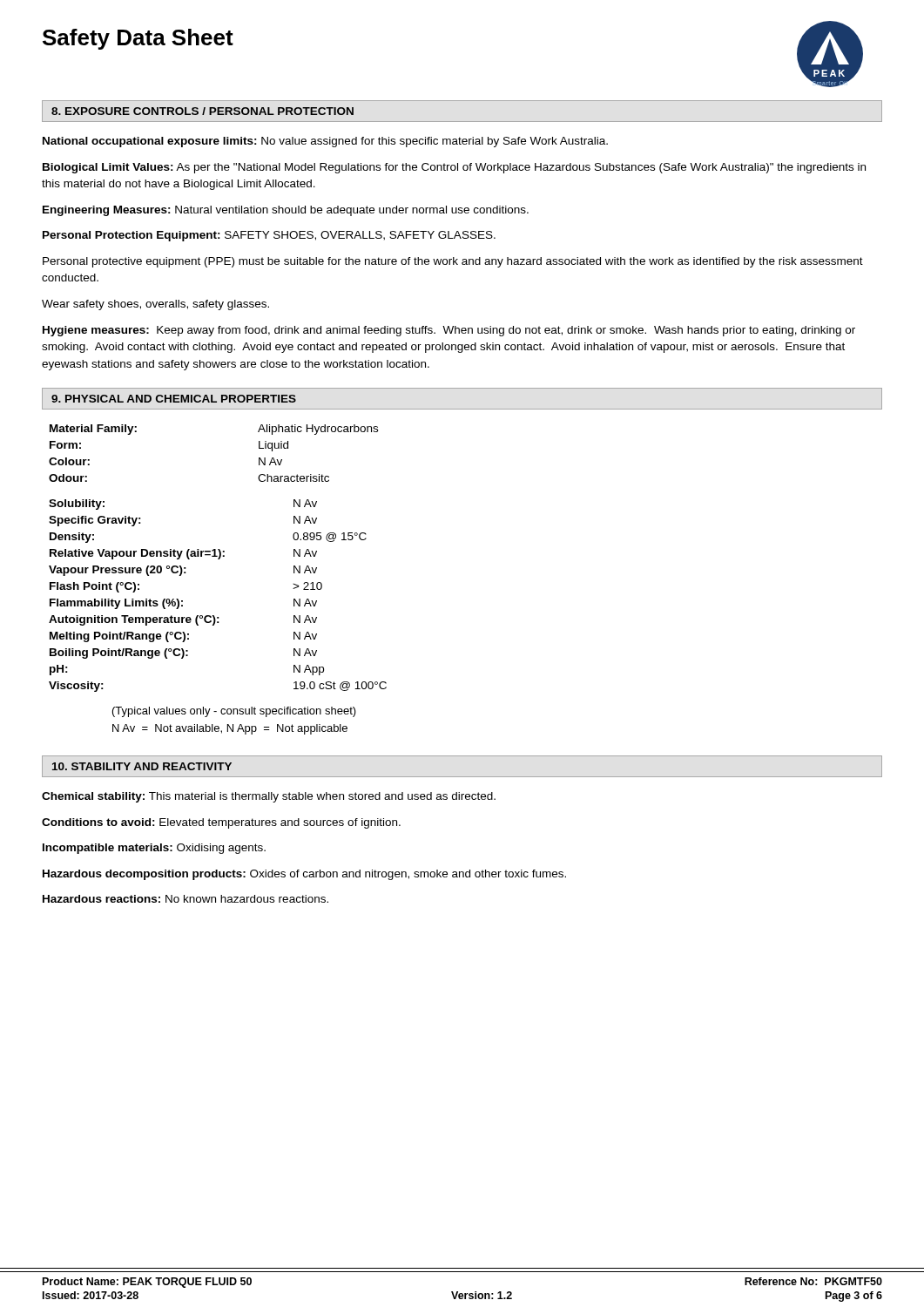Locate the block of text that opens with "(Typical values only"
The width and height of the screenshot is (924, 1307).
tap(234, 719)
